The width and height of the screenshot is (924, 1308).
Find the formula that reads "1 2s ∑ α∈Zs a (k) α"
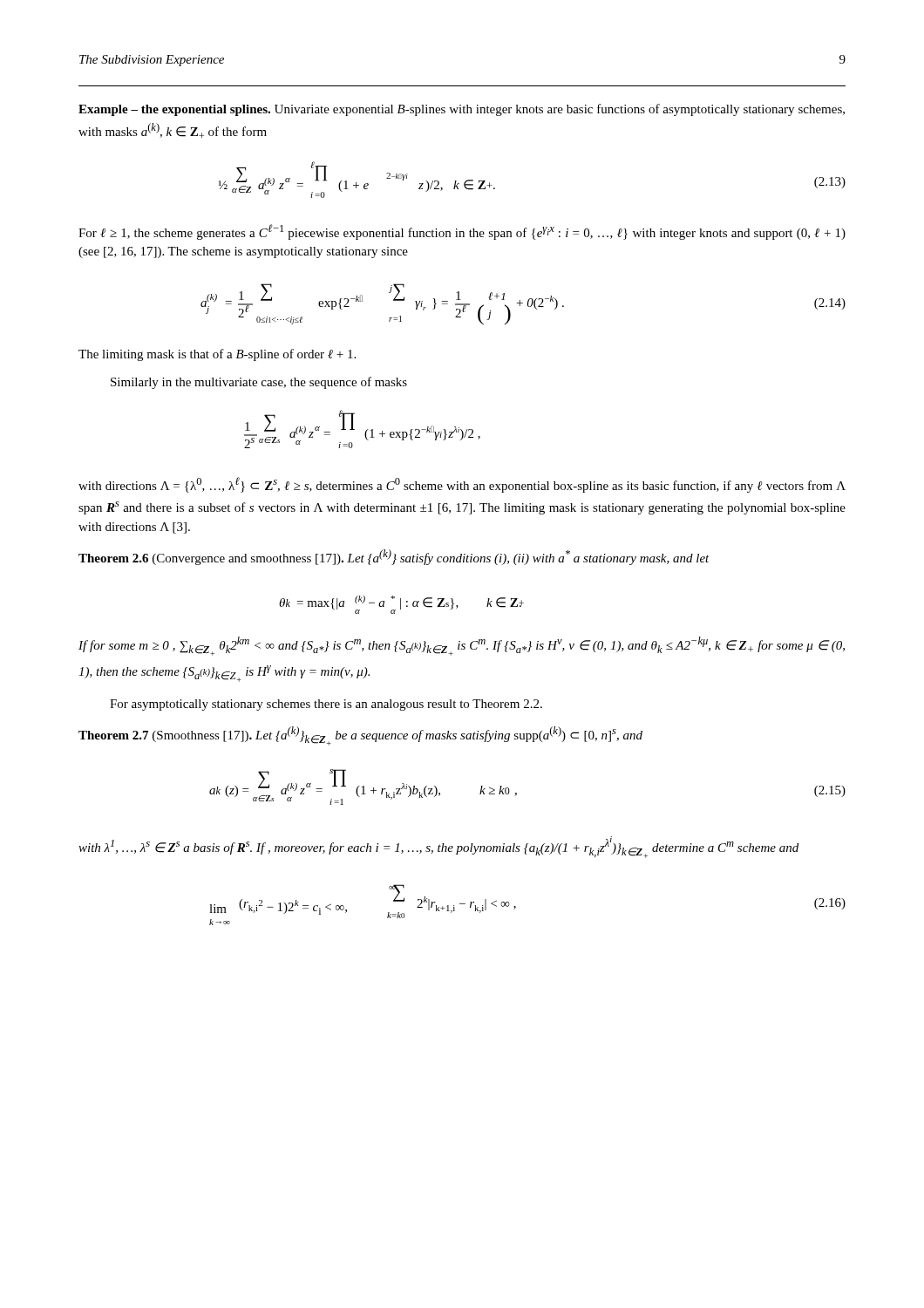(462, 433)
